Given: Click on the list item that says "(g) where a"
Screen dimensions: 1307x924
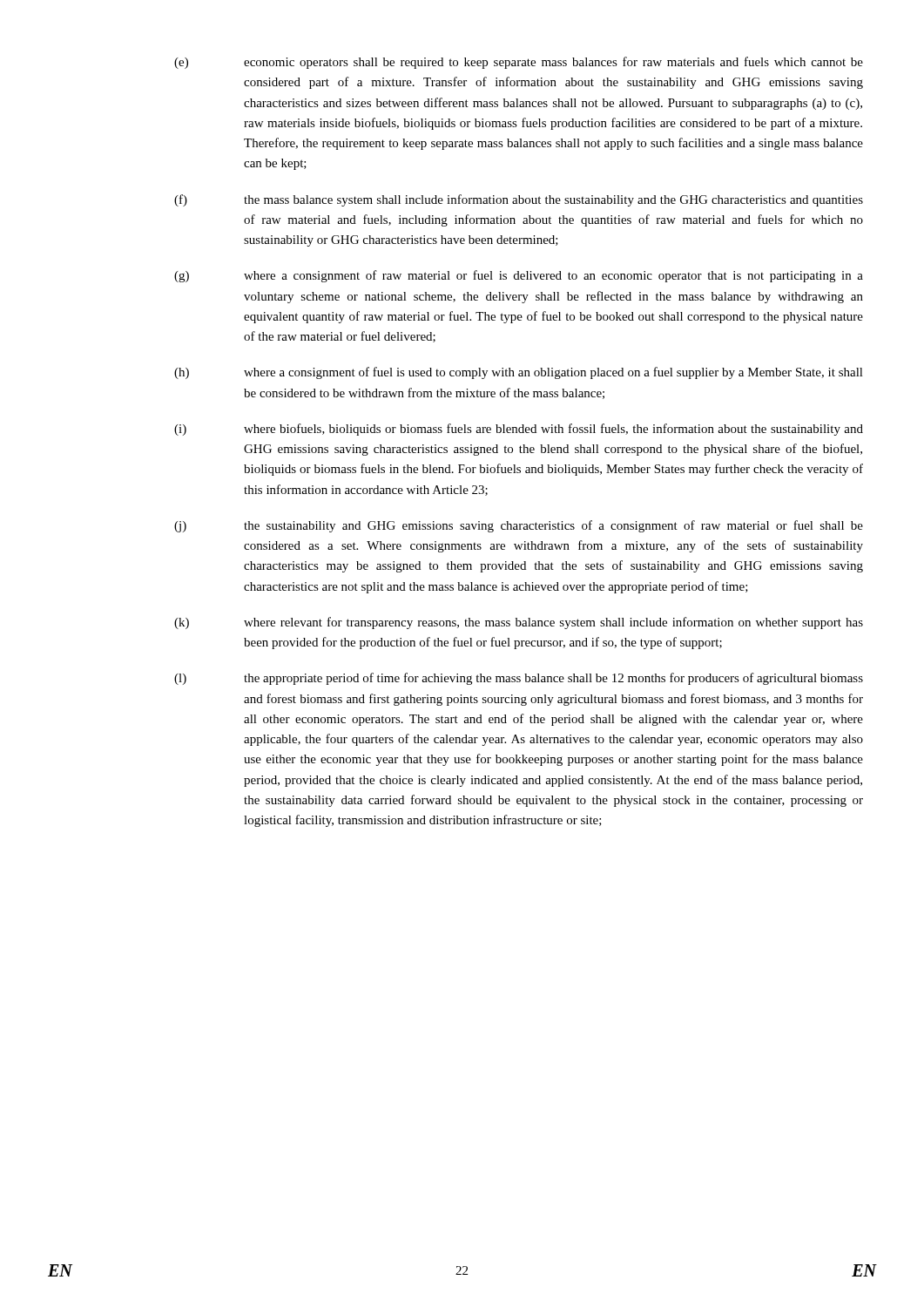Looking at the screenshot, I should click(519, 306).
